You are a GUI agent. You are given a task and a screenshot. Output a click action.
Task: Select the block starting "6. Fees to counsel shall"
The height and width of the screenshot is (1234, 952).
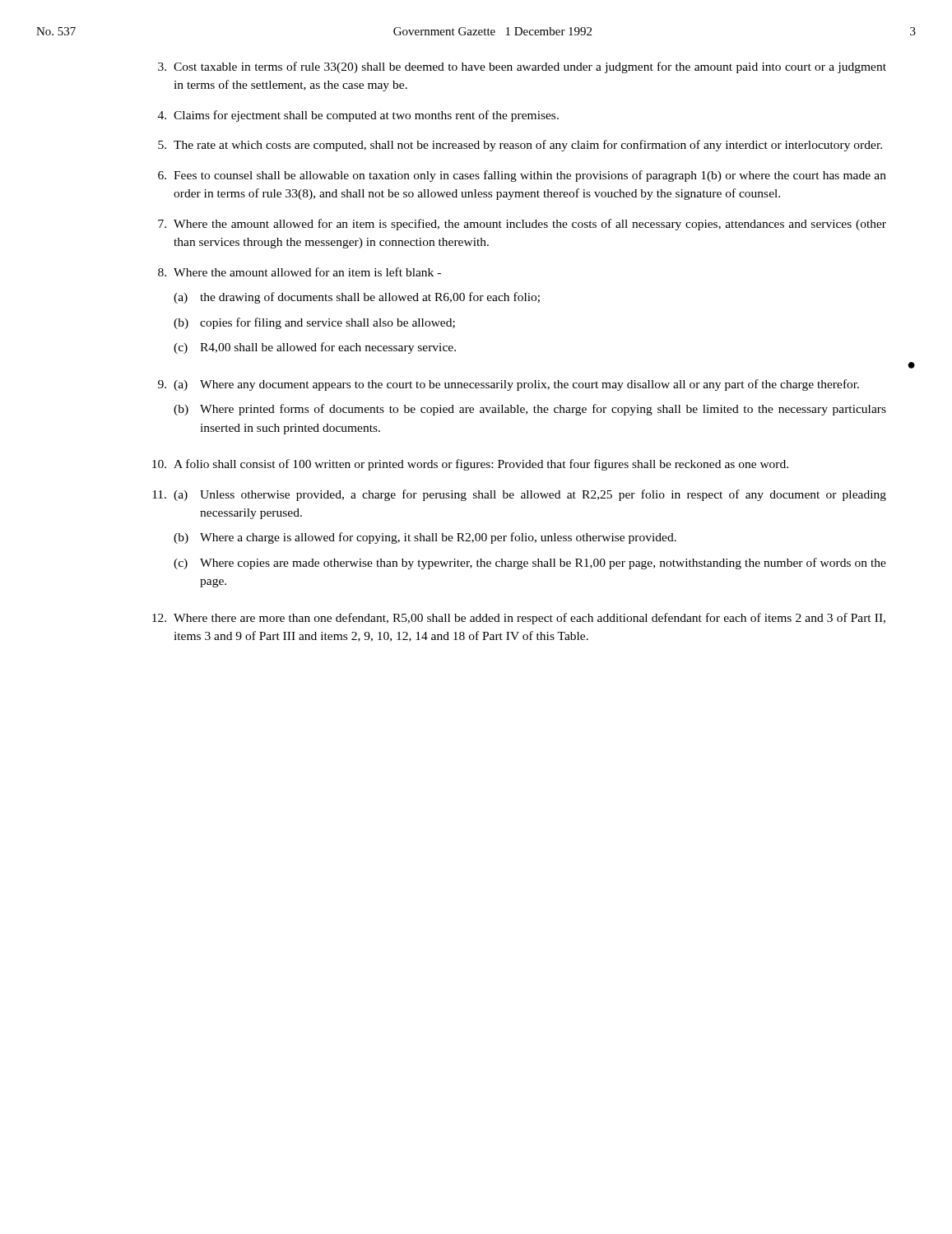point(515,185)
